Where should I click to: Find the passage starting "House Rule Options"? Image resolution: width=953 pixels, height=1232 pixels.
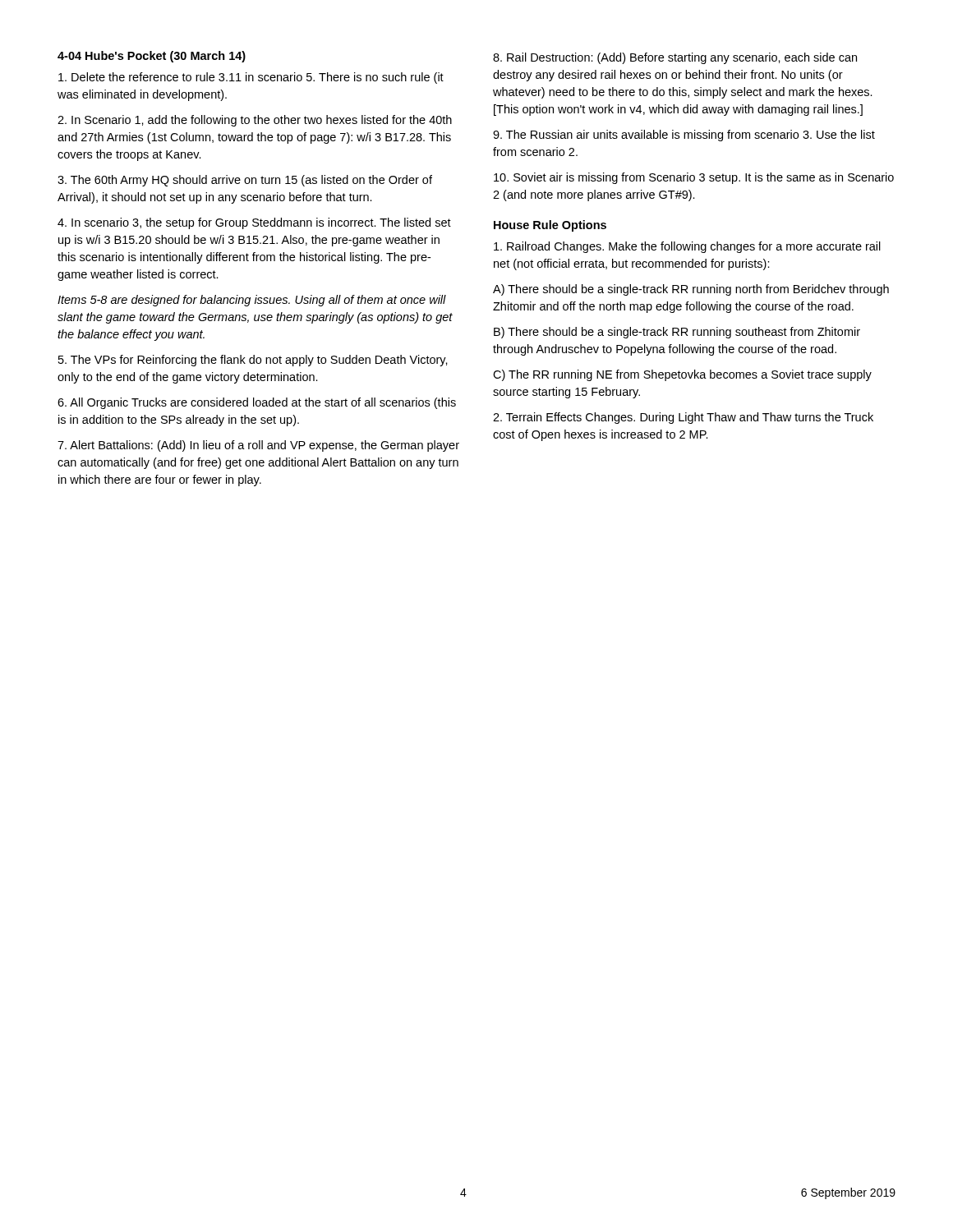coord(550,225)
